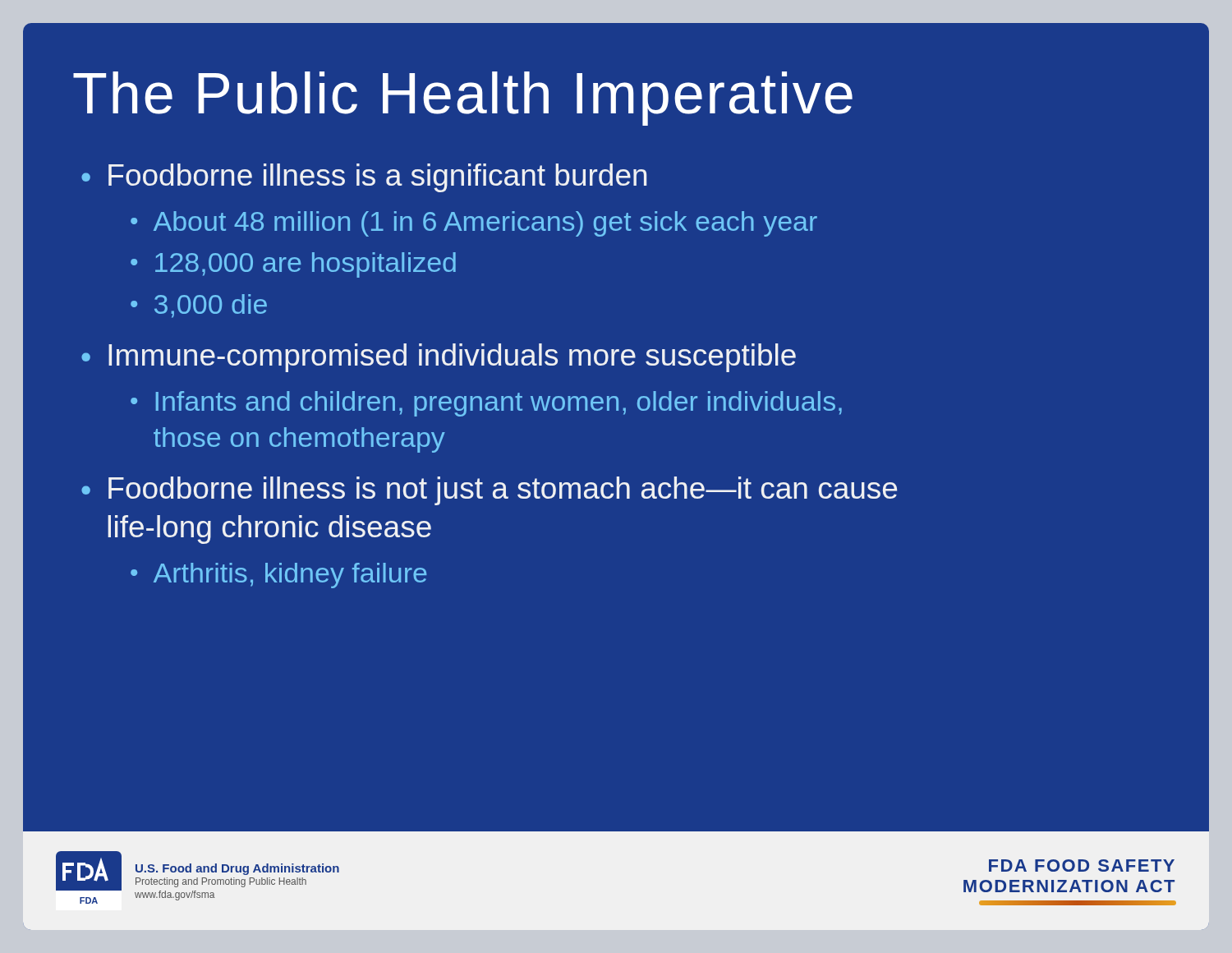Where is the passage that starts "• Immune-compromised individuals"?
Image resolution: width=1232 pixels, height=953 pixels.
439,356
